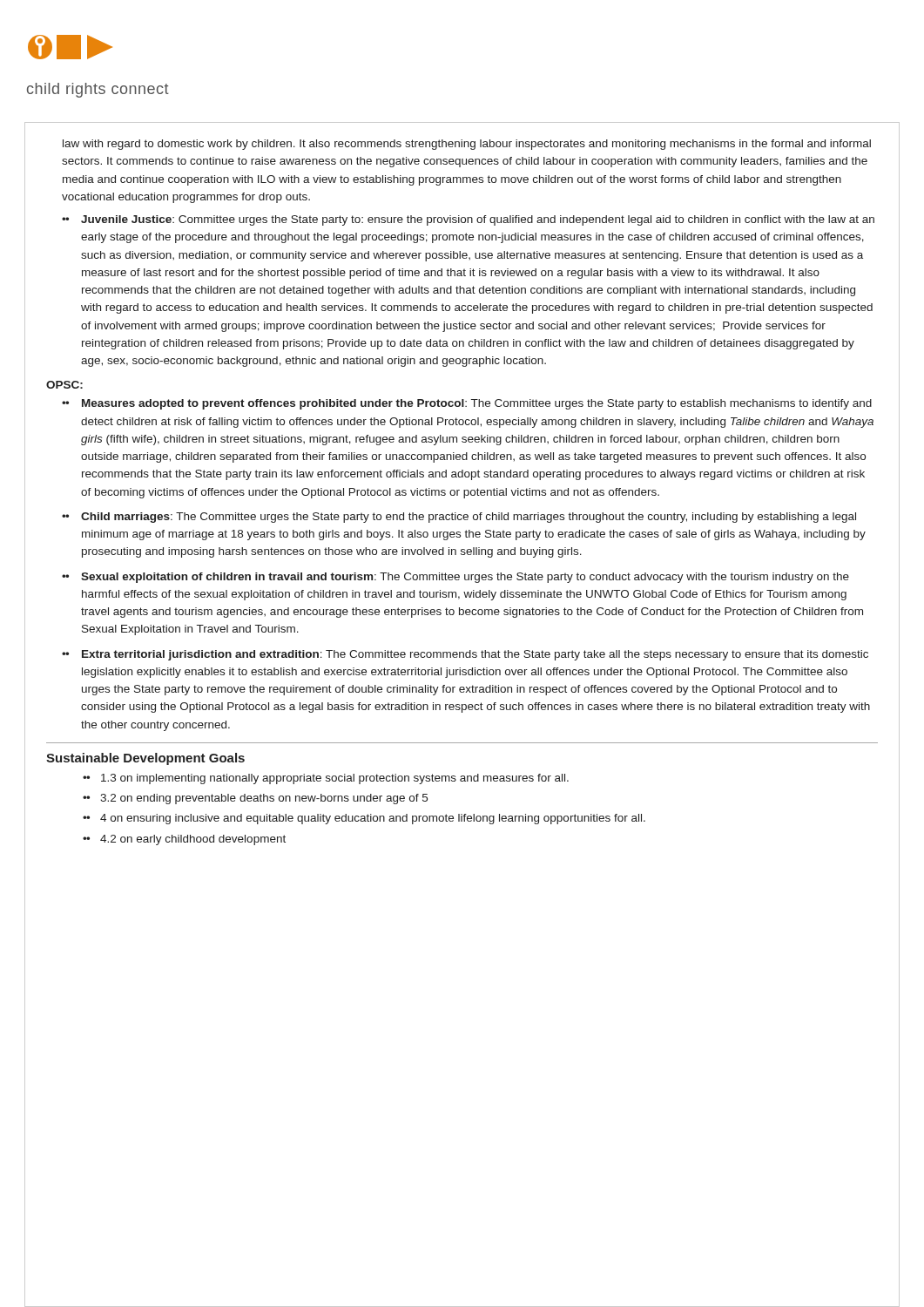Locate a logo
The image size is (924, 1307).
pos(462,54)
